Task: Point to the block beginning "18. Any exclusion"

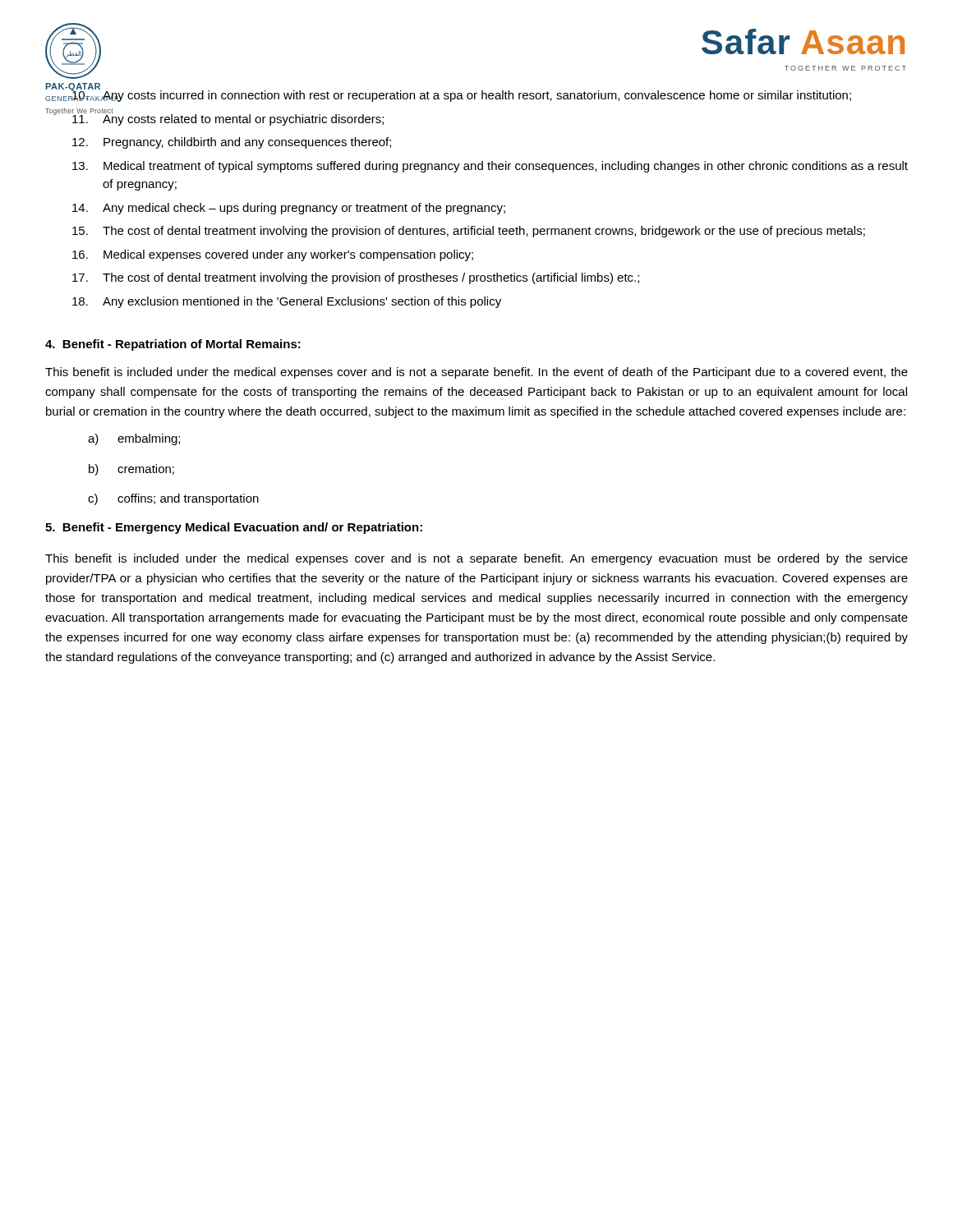Action: (x=490, y=301)
